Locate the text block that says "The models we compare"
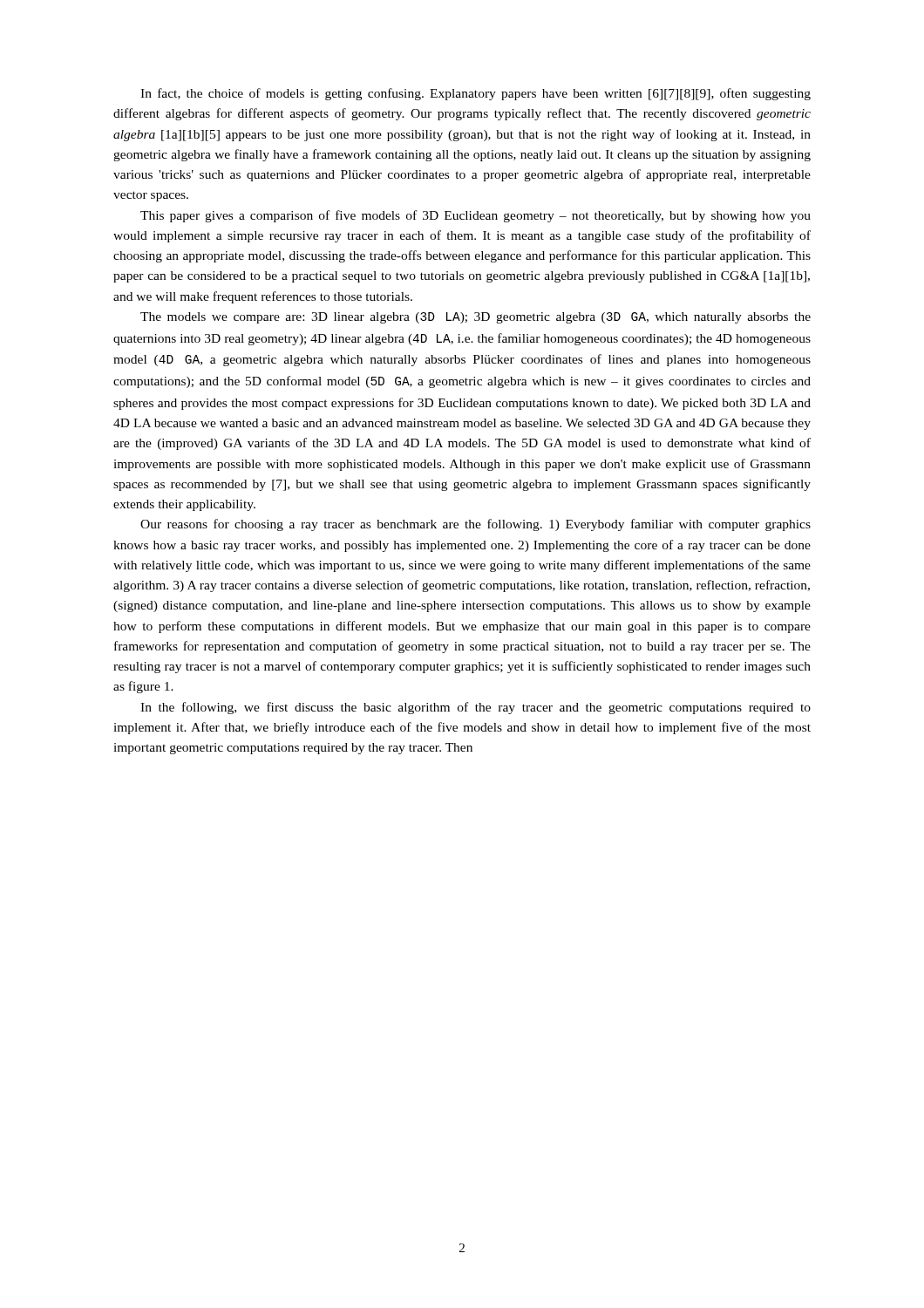The image size is (924, 1308). (x=462, y=410)
